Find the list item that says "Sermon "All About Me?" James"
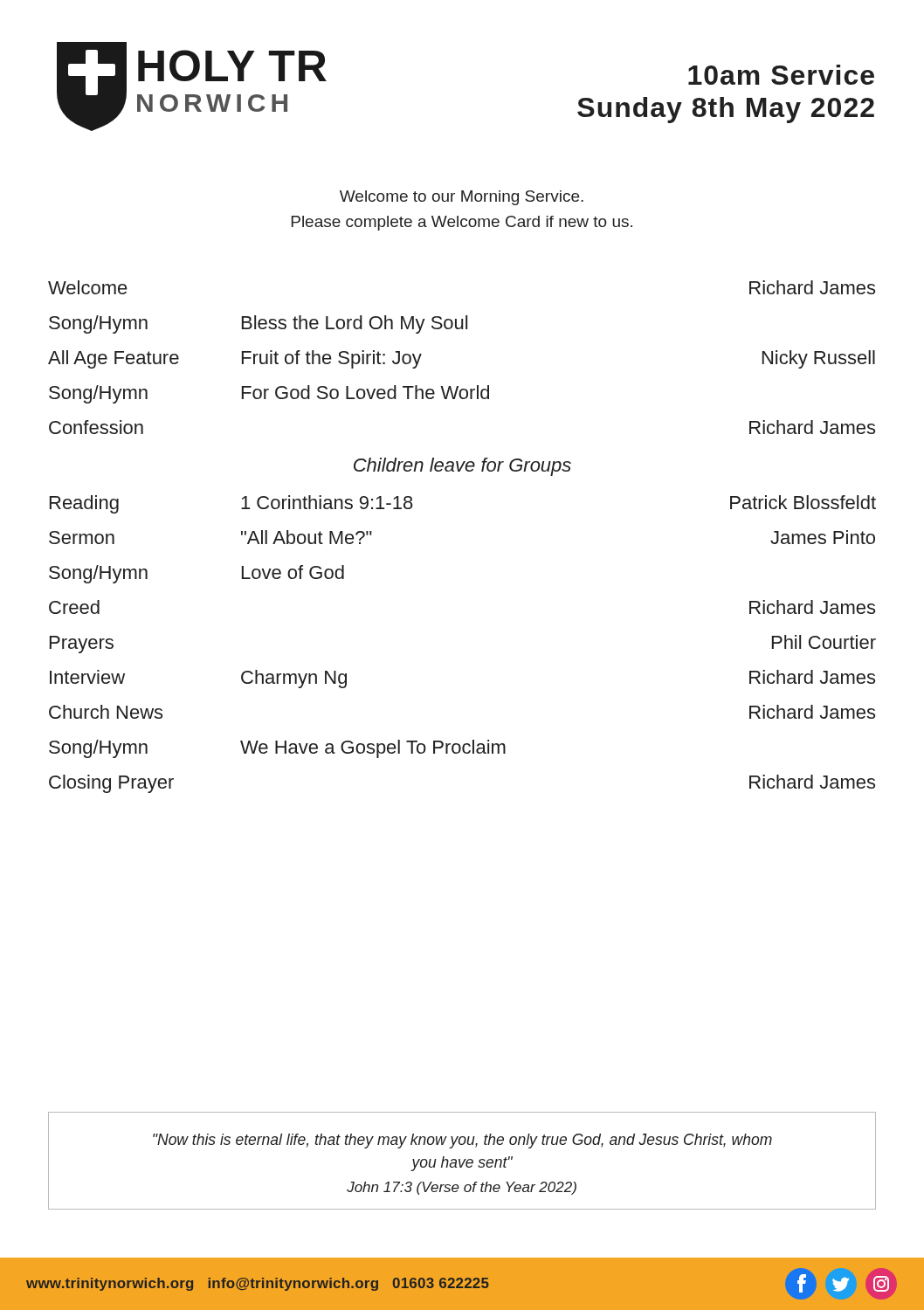Screen dimensions: 1310x924 [x=85, y=537]
